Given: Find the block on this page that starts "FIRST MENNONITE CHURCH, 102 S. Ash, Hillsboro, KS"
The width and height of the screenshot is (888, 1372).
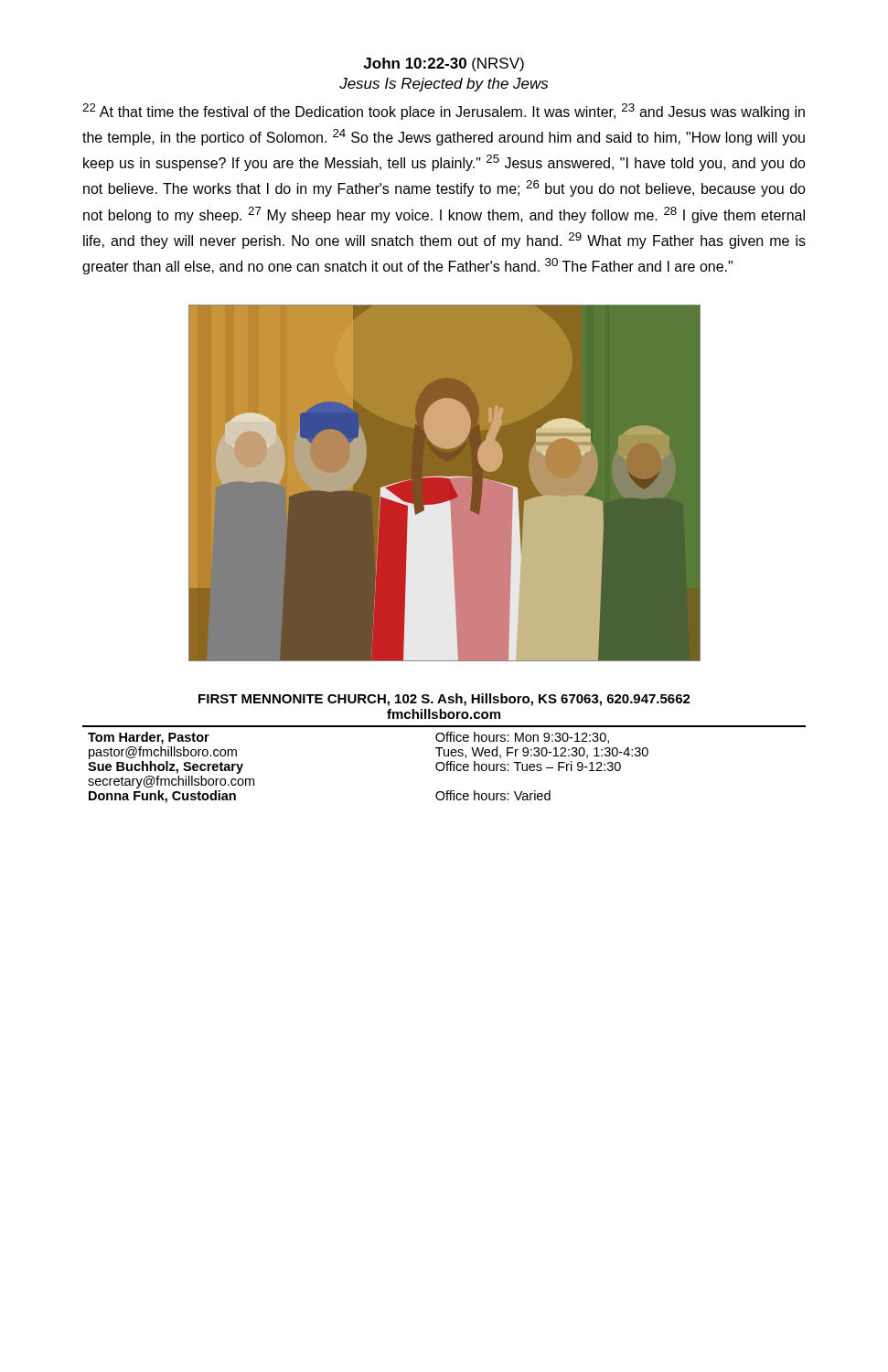Looking at the screenshot, I should click(444, 706).
